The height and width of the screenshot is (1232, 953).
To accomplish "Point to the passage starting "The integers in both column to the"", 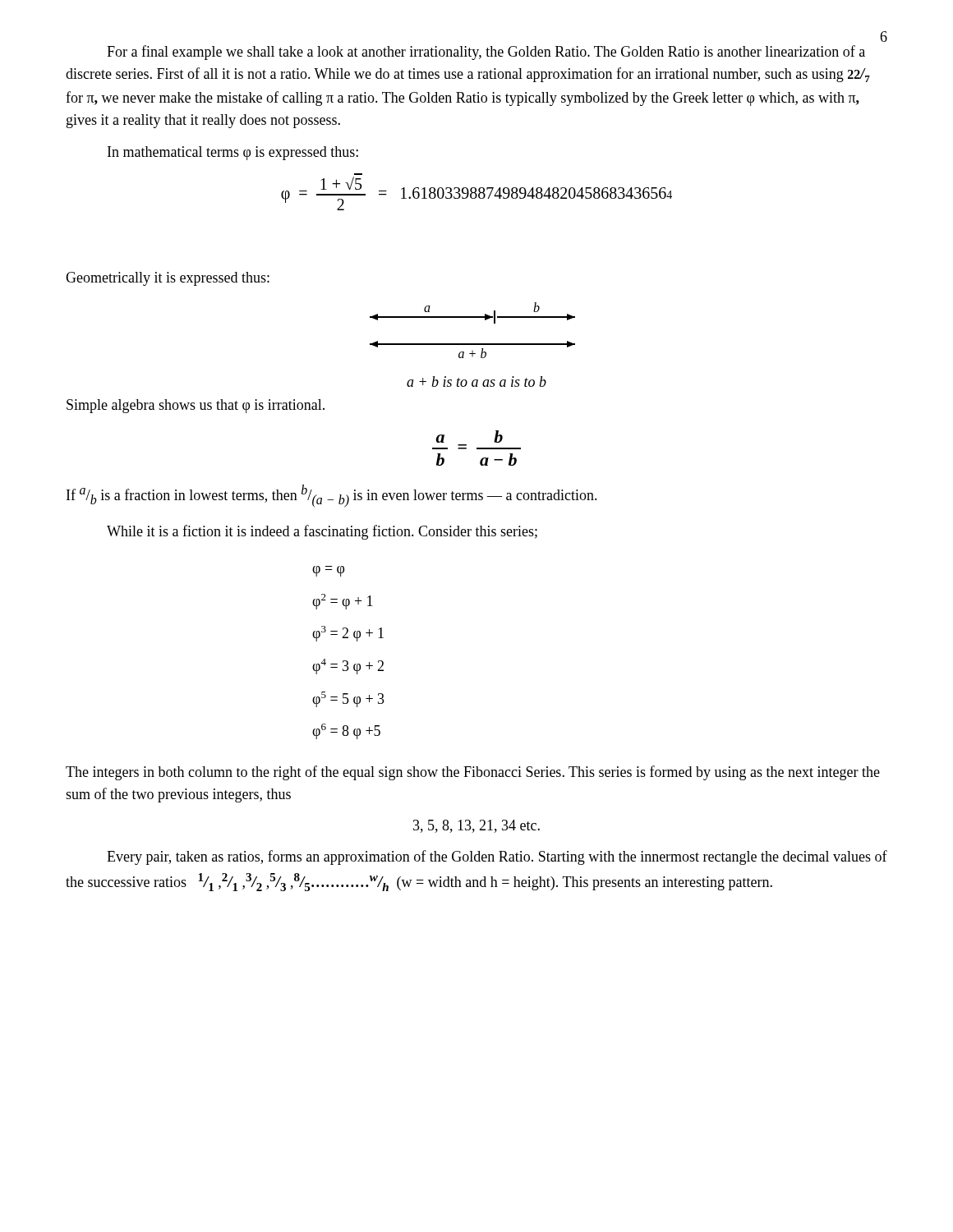I will tap(476, 783).
